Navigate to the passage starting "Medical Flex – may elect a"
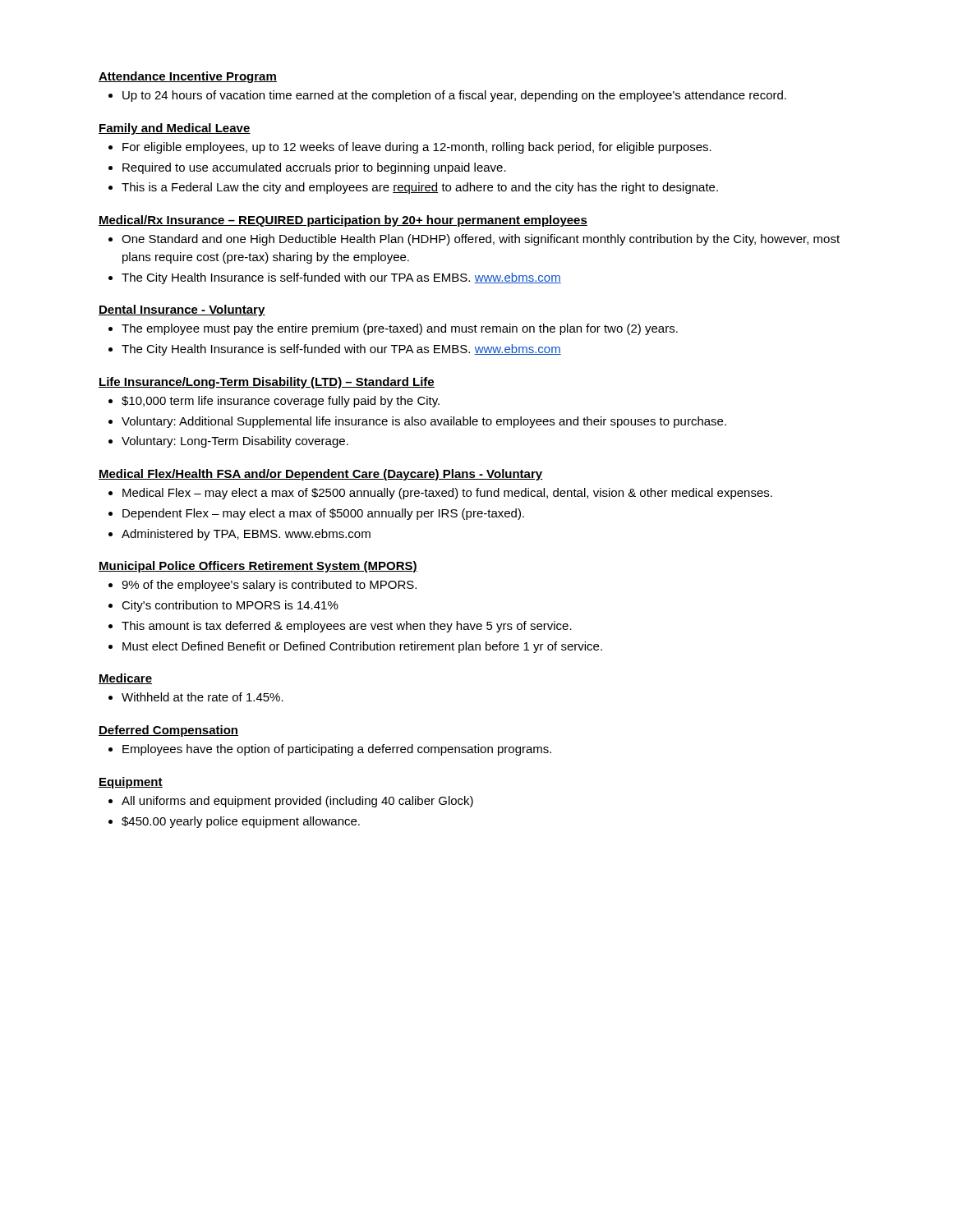This screenshot has height=1232, width=953. click(x=447, y=492)
